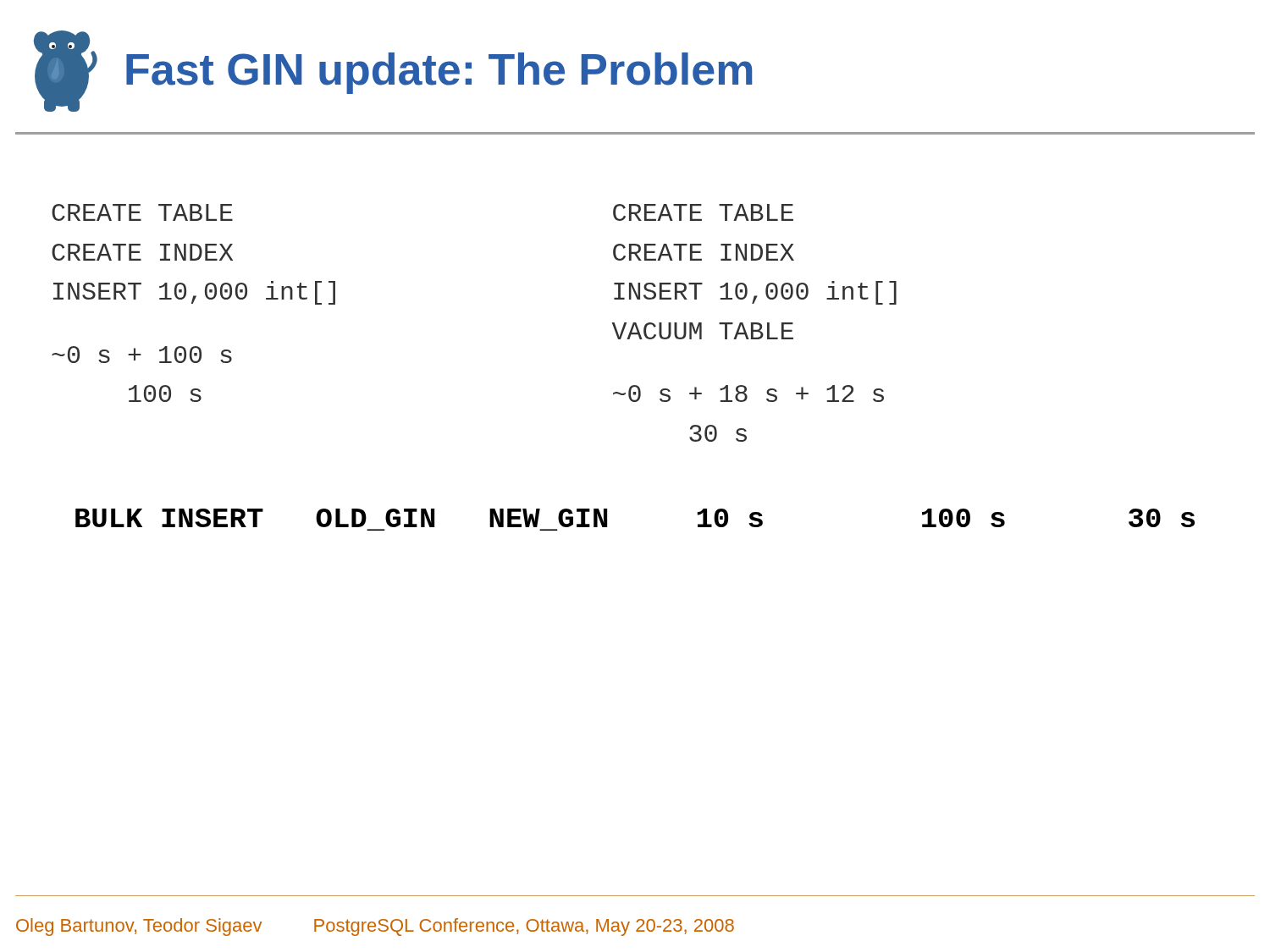Locate the title that opens with "Fast GIN update:"

coord(385,70)
